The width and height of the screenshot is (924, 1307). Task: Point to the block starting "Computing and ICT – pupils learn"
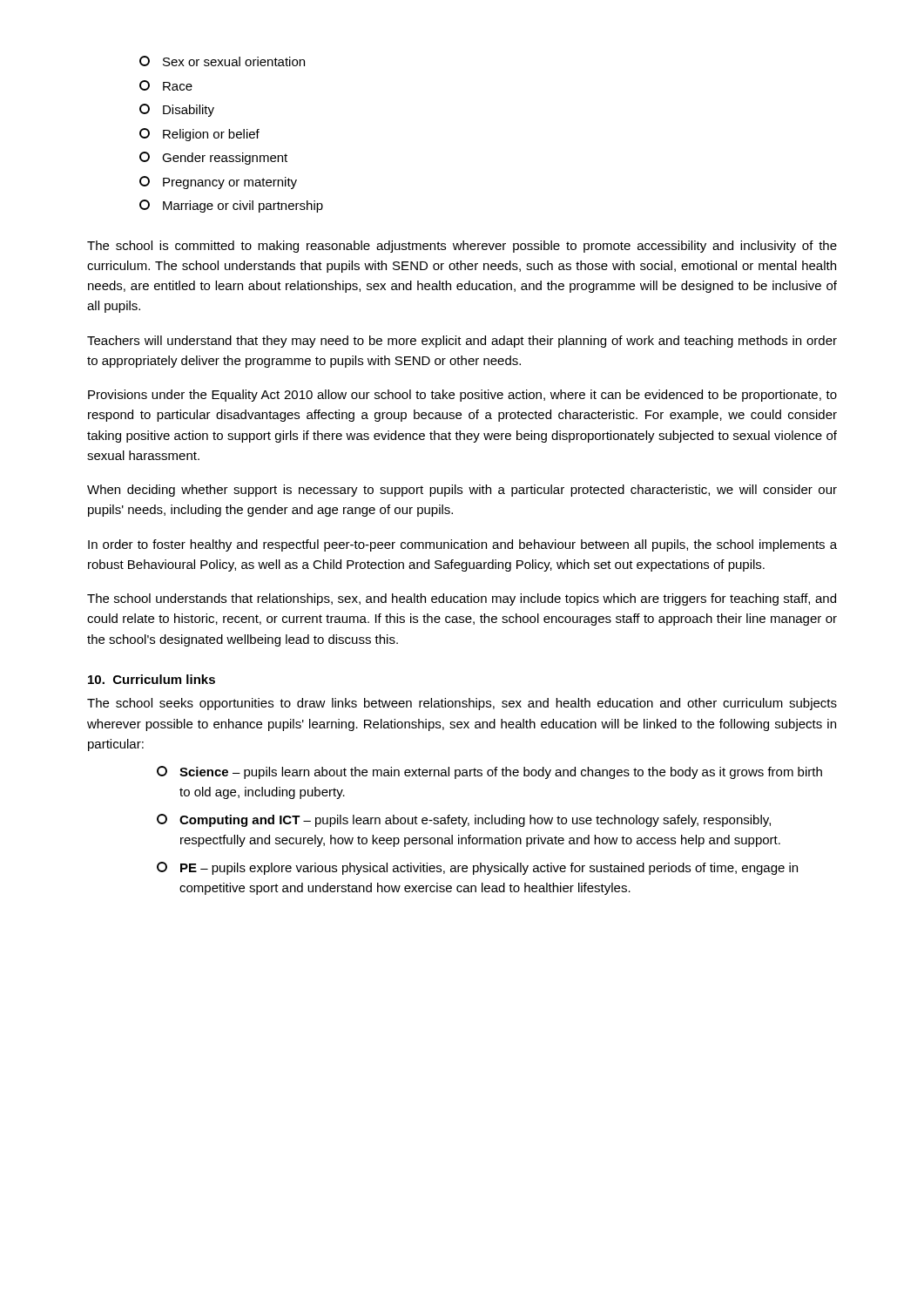[x=497, y=830]
